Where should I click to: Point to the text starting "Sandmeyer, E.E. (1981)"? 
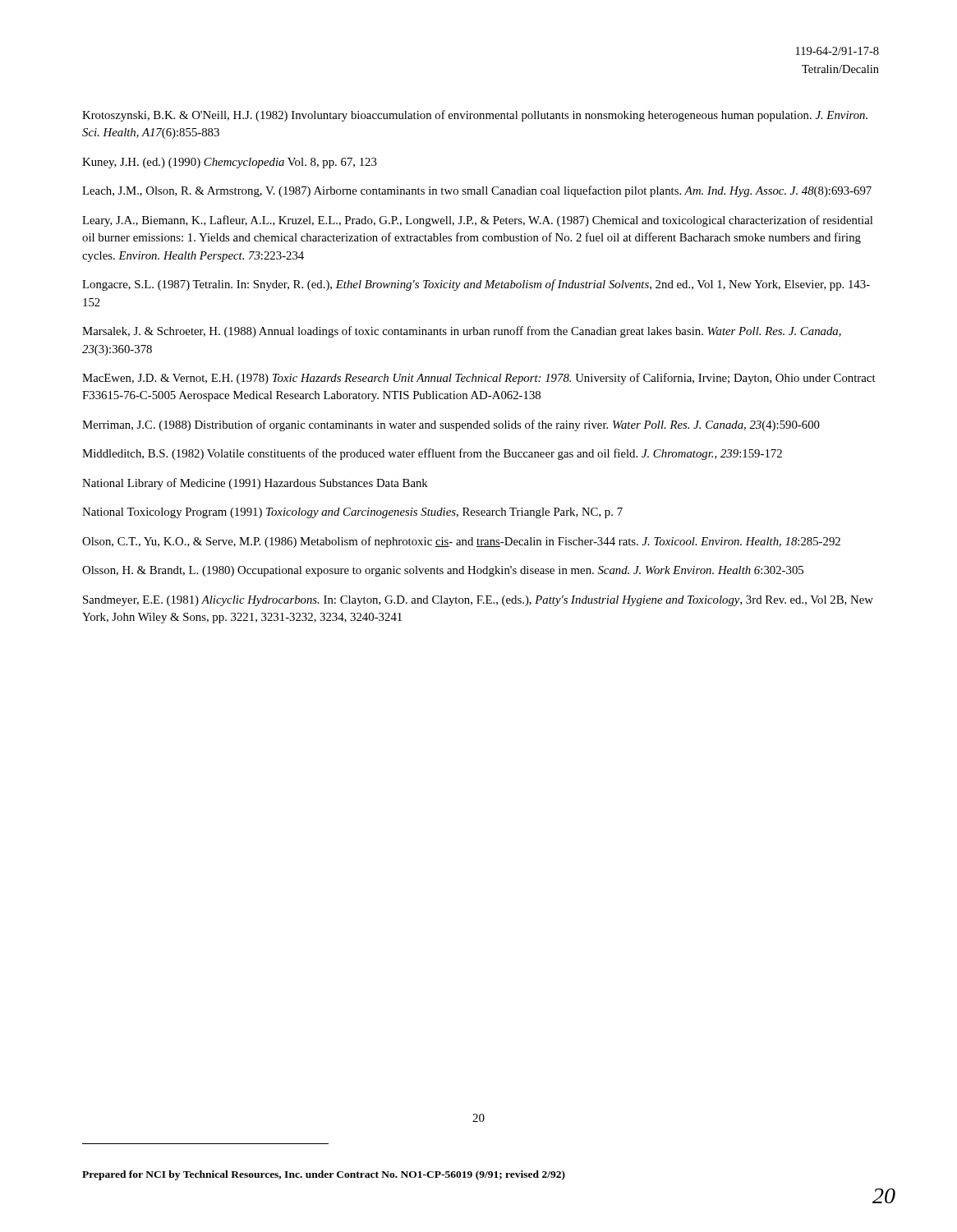click(478, 608)
